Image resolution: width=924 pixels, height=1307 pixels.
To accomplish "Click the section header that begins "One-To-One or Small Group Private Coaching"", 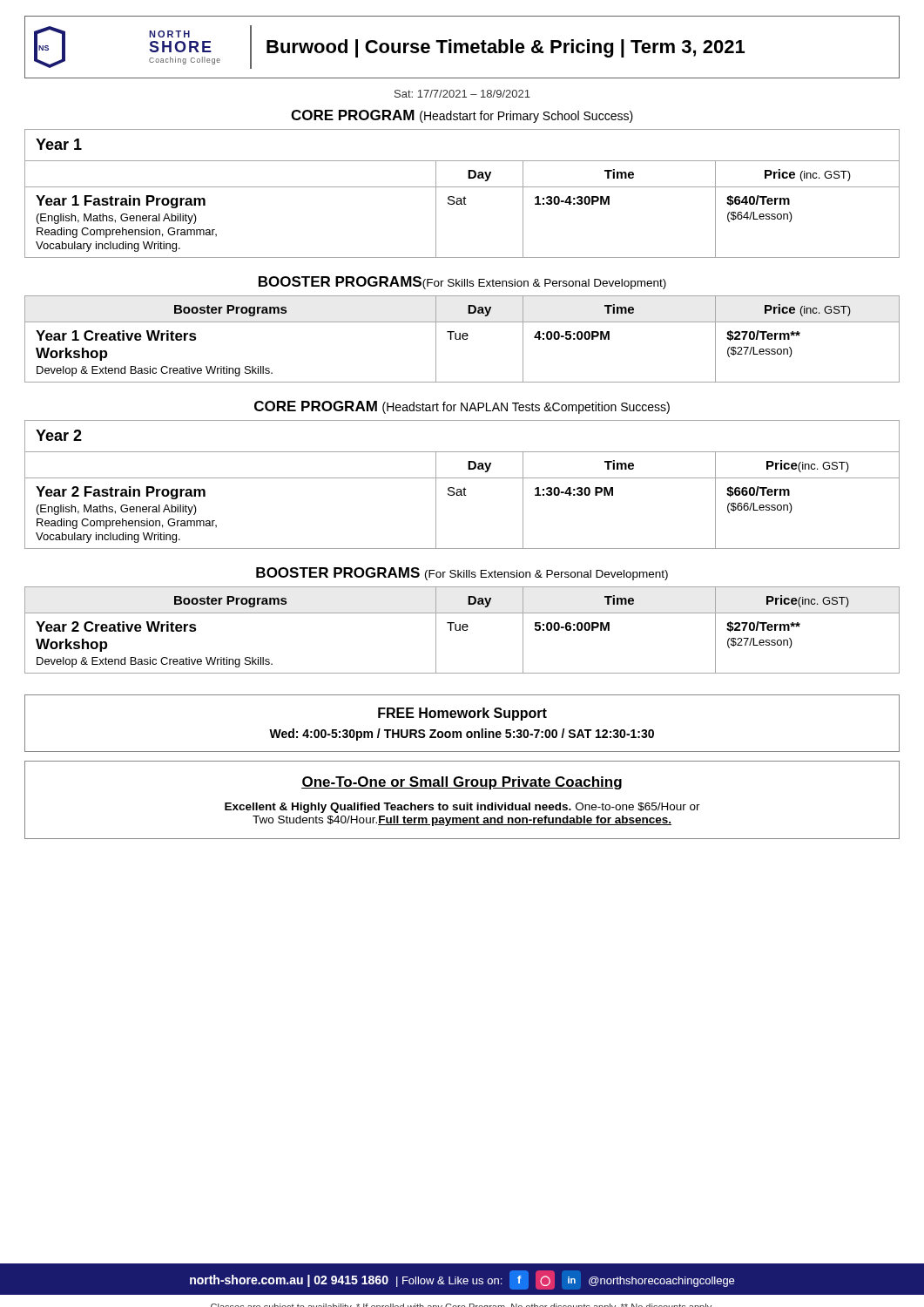I will [x=462, y=800].
